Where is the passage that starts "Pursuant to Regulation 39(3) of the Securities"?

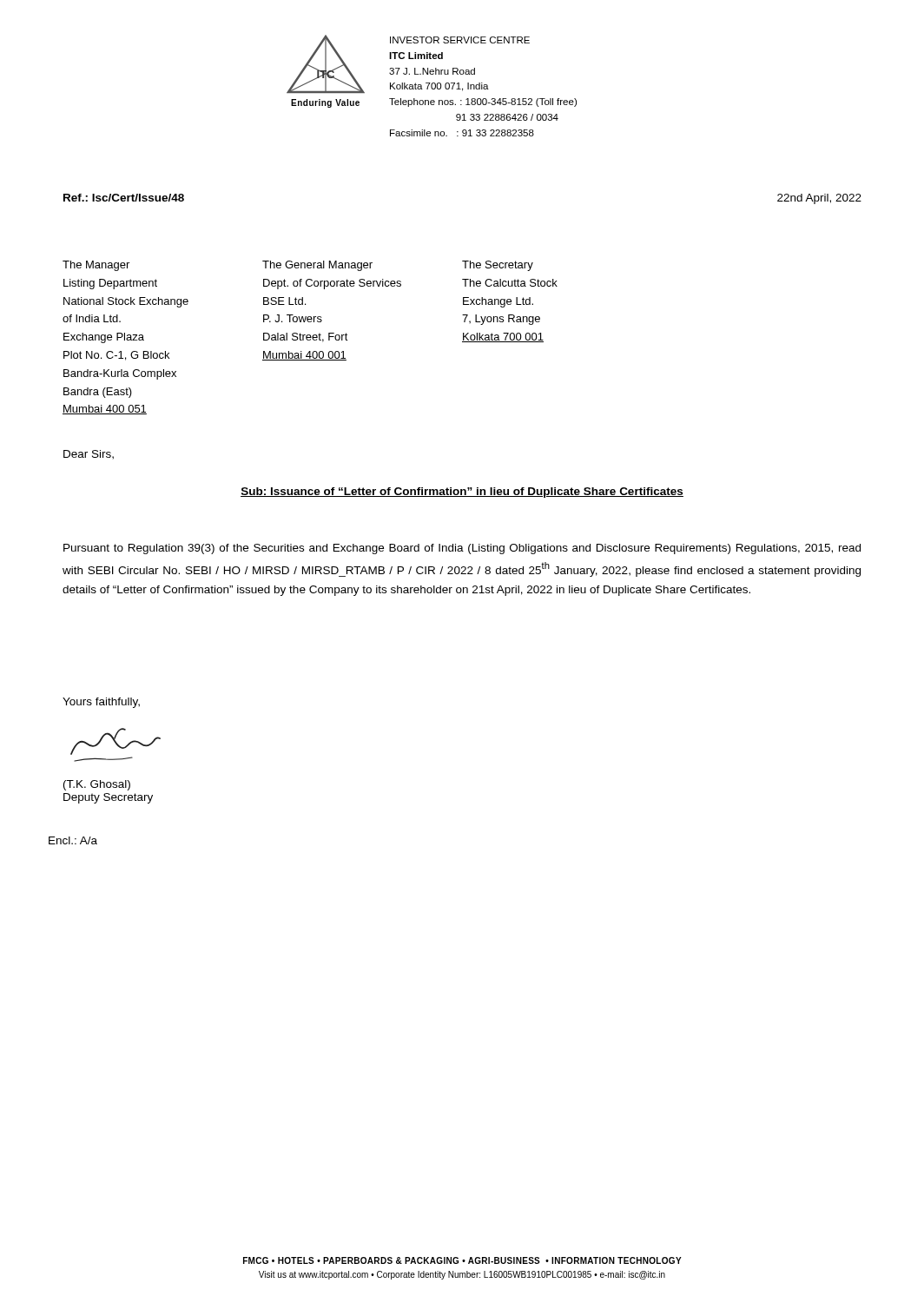pyautogui.click(x=462, y=569)
